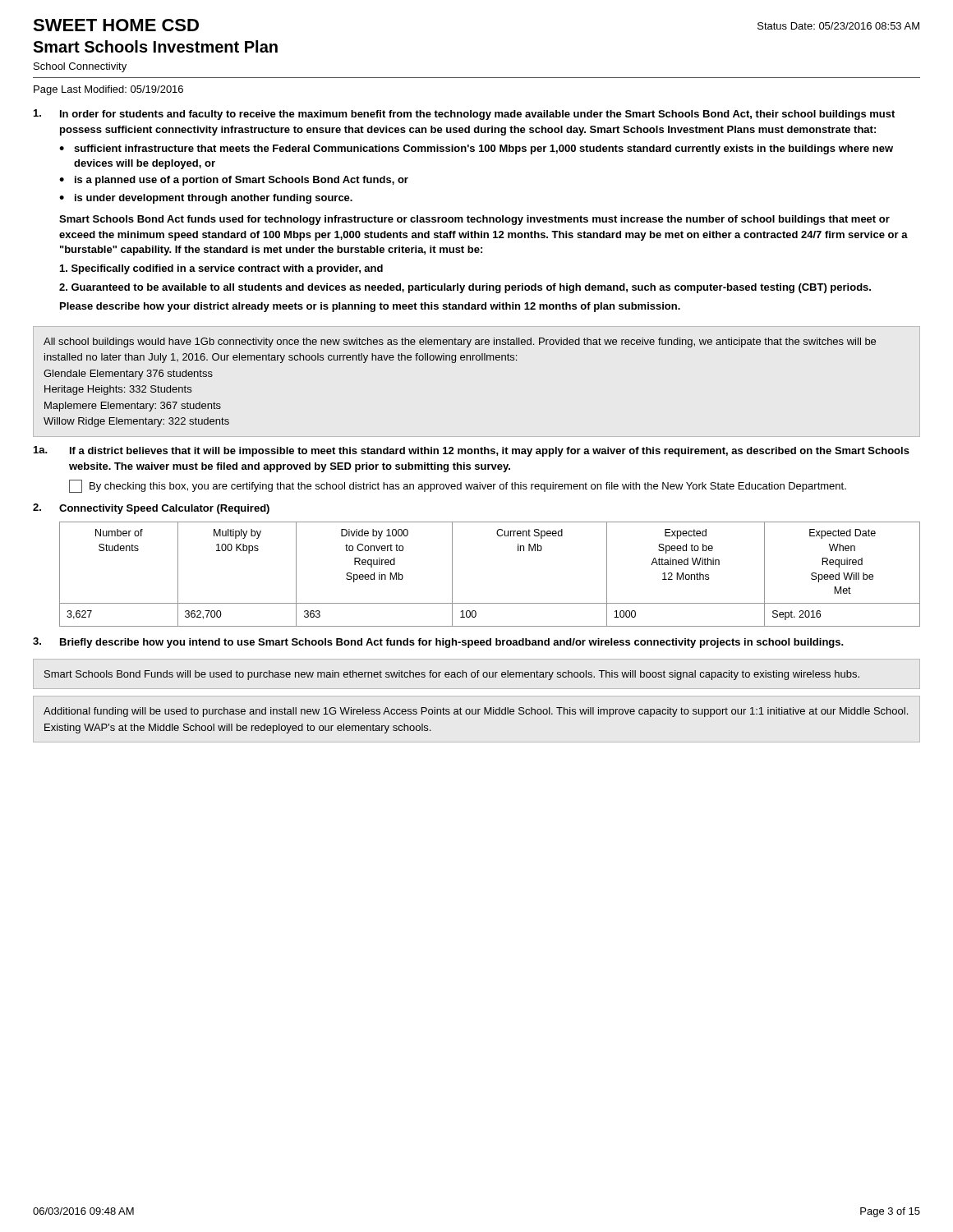
Task: Find the text block that says "Additional funding will be"
Action: pyautogui.click(x=476, y=719)
